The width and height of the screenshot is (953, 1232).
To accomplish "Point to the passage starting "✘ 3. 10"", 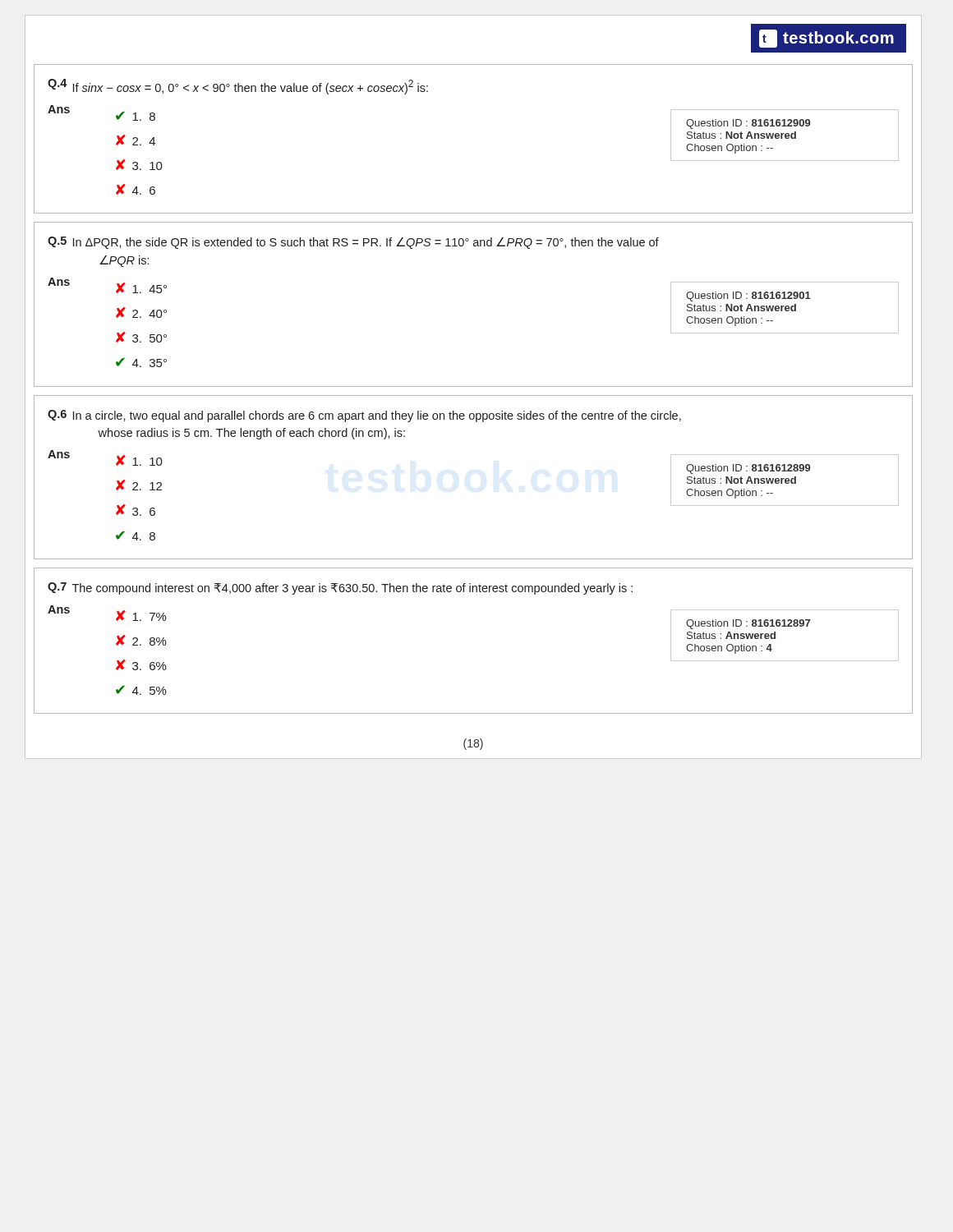I will 139,166.
